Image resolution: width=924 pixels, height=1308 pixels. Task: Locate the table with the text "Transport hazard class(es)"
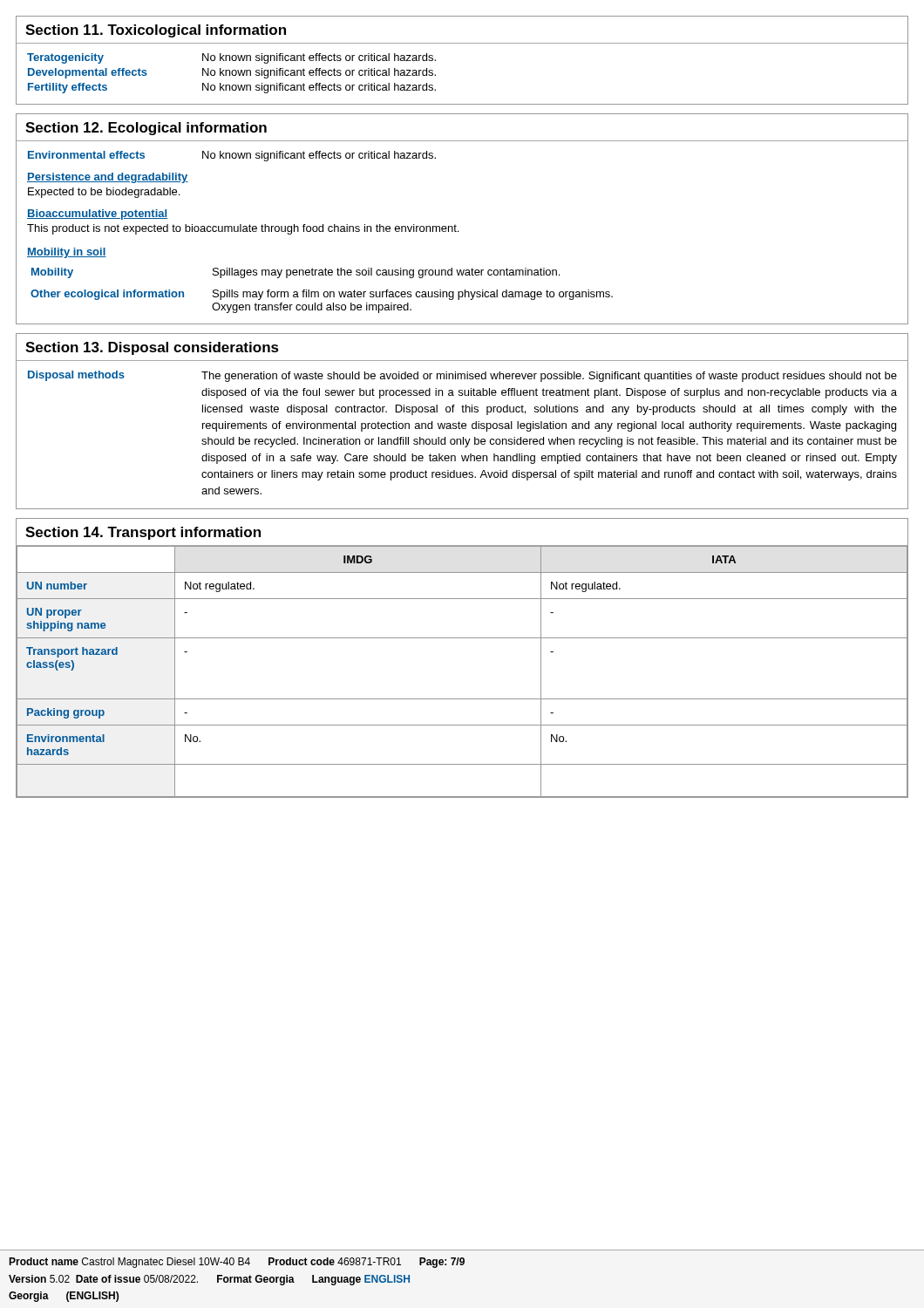click(x=462, y=671)
